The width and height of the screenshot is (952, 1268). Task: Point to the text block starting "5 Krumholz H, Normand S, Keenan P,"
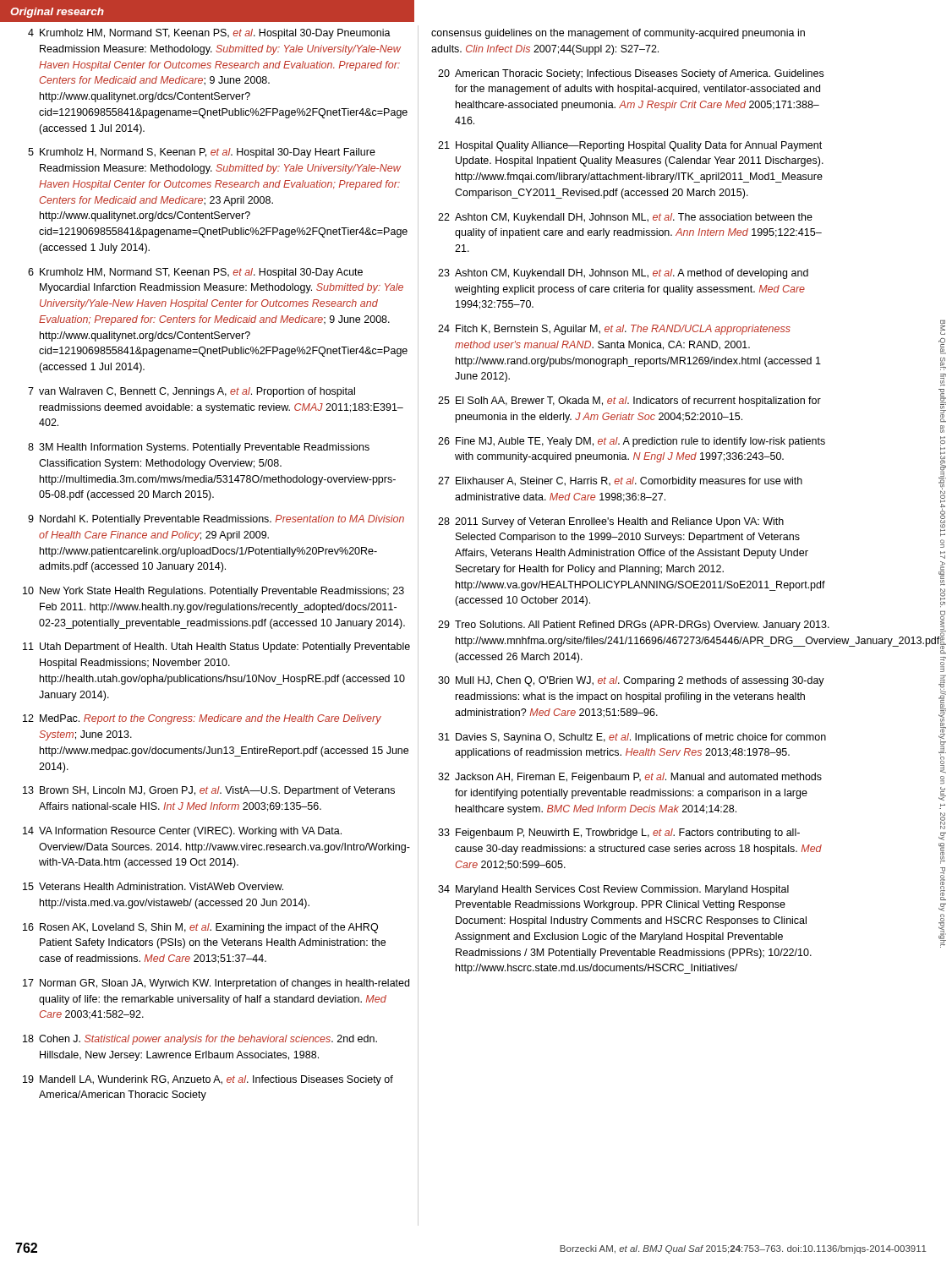point(213,200)
